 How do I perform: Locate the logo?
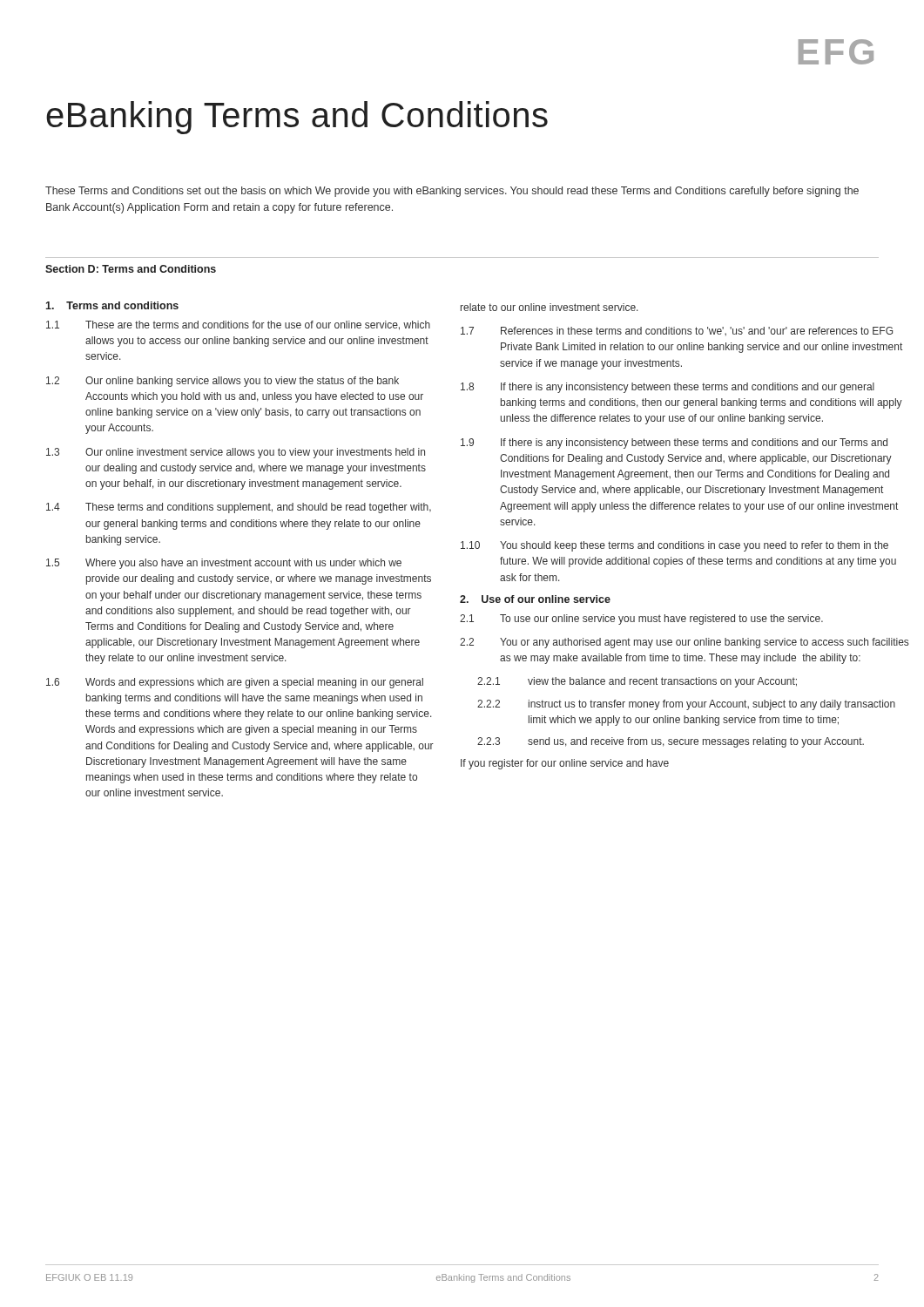(837, 52)
